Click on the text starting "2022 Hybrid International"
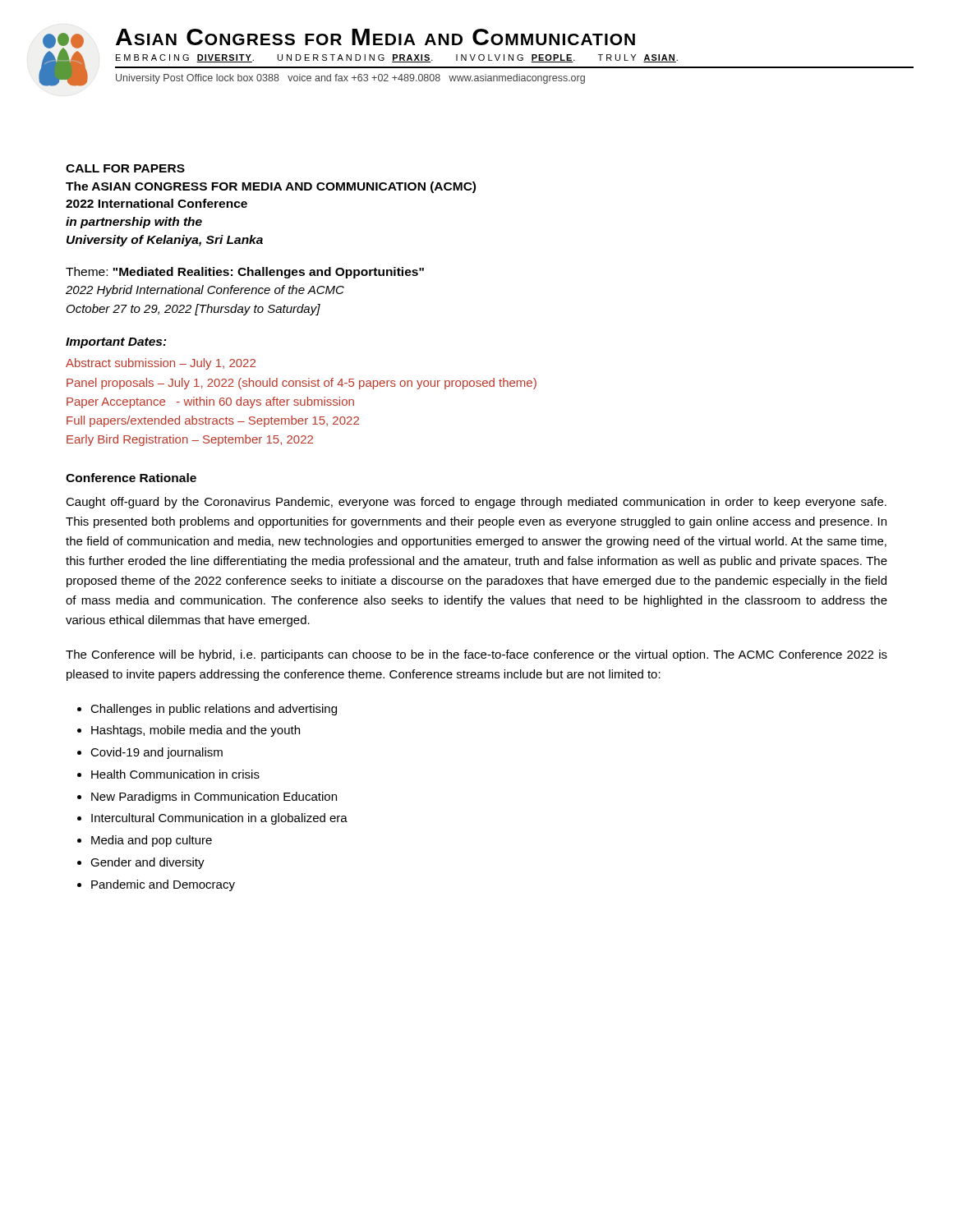Viewport: 953px width, 1232px height. coord(205,299)
